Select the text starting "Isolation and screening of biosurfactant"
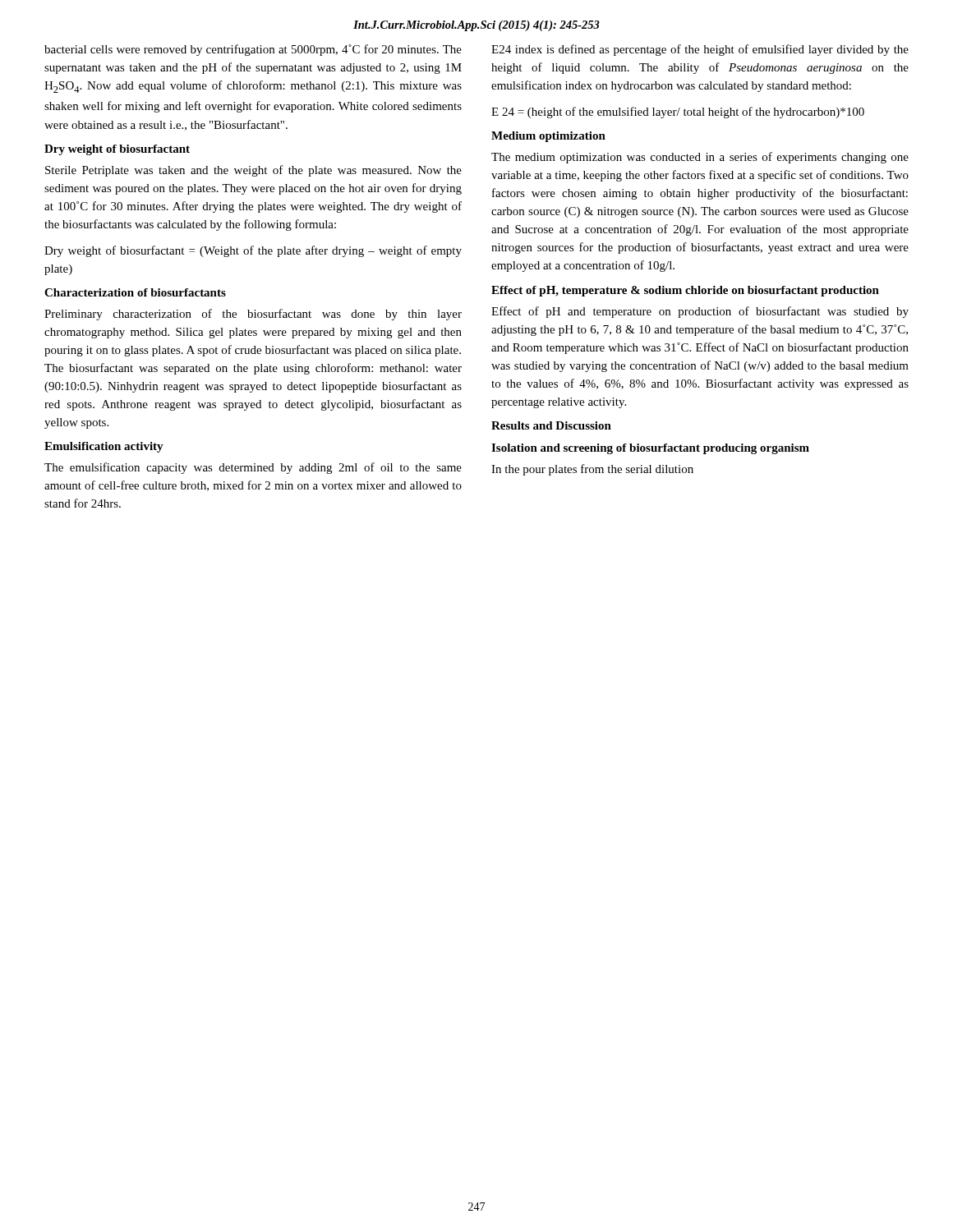This screenshot has width=953, height=1232. [x=650, y=447]
